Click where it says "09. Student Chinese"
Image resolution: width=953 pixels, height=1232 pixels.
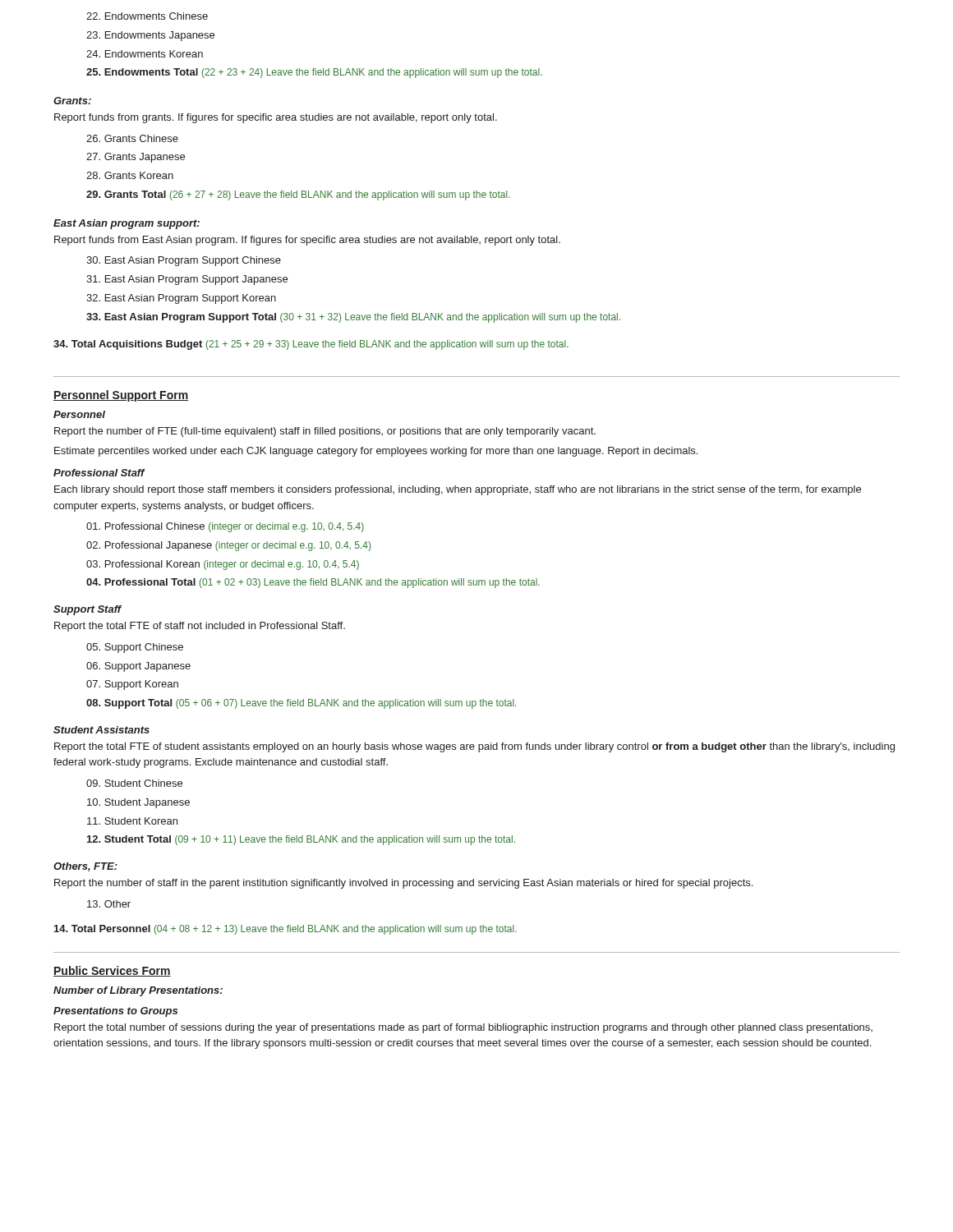pyautogui.click(x=135, y=783)
